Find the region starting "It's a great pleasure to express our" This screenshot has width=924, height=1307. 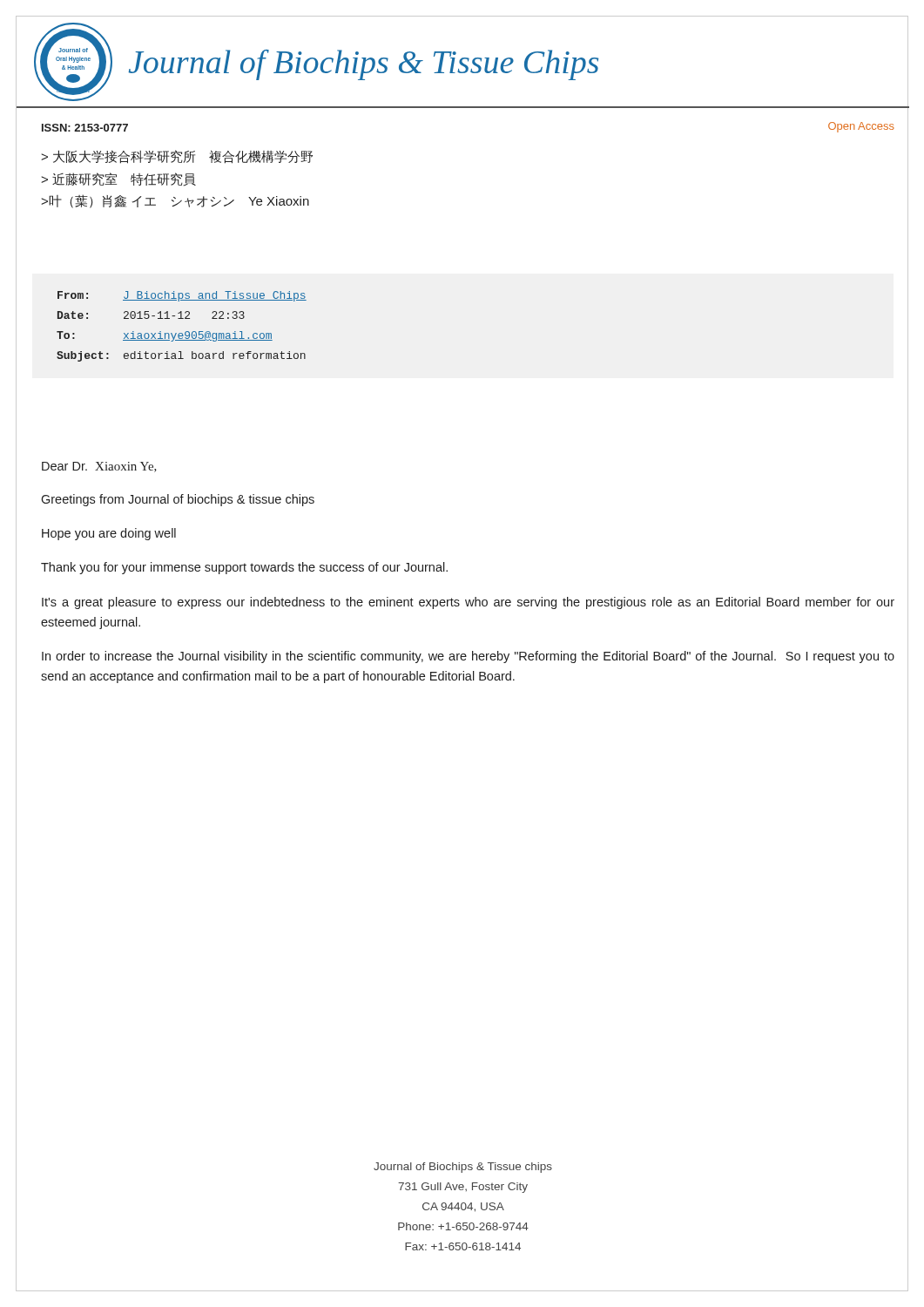click(x=468, y=612)
